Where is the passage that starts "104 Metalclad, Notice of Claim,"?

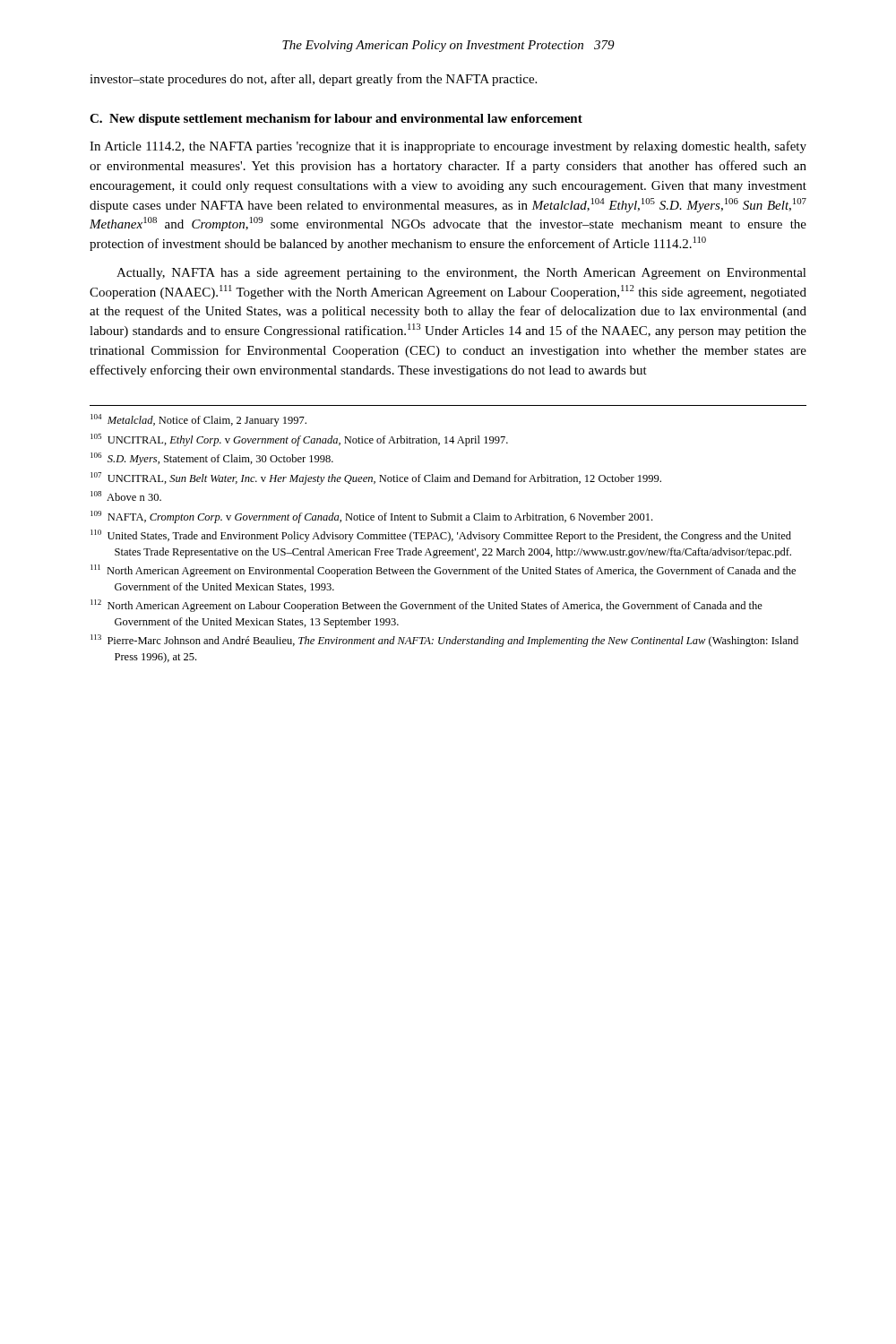(198, 420)
